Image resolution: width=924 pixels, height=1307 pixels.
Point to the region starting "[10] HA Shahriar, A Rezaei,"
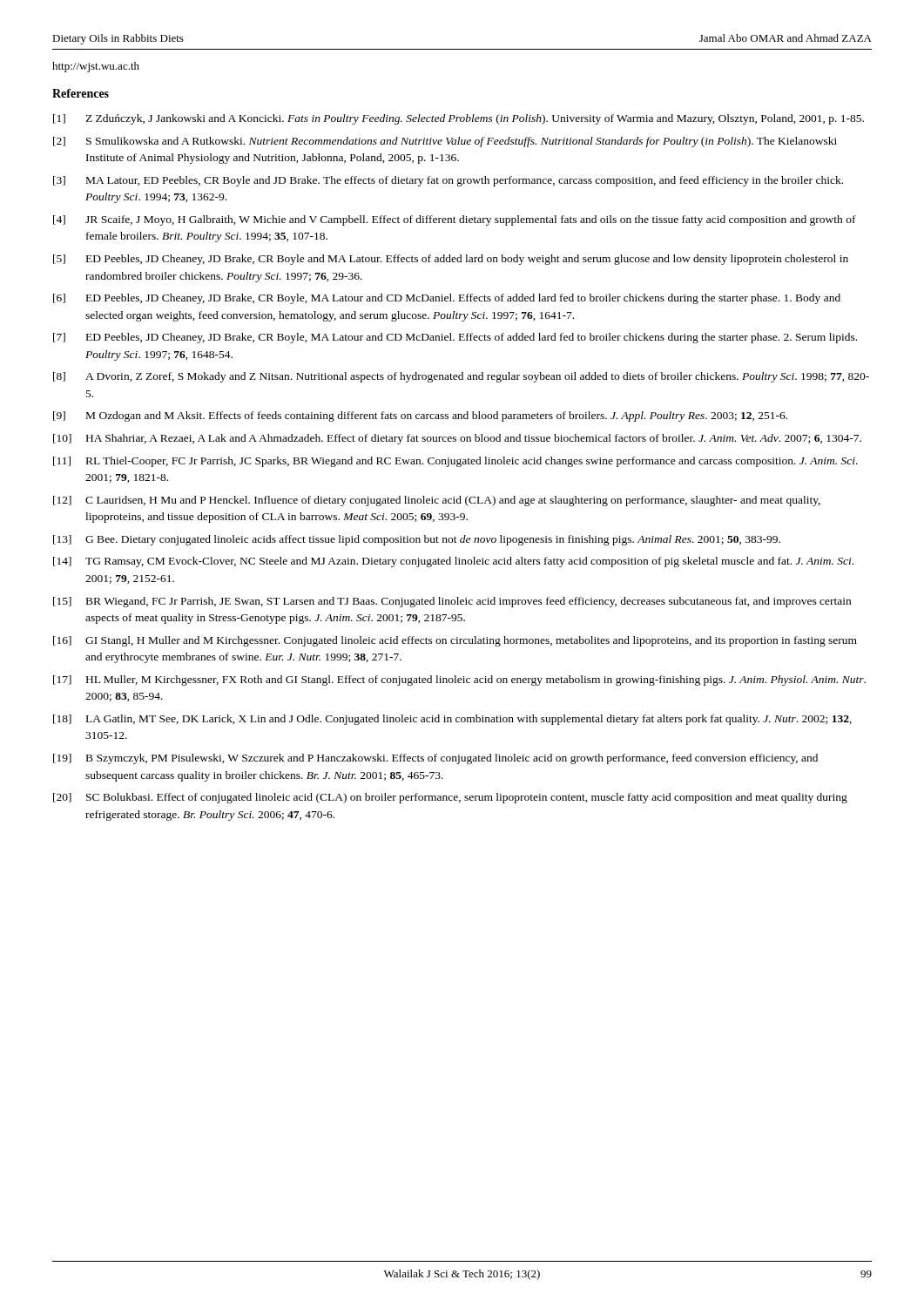pos(462,438)
